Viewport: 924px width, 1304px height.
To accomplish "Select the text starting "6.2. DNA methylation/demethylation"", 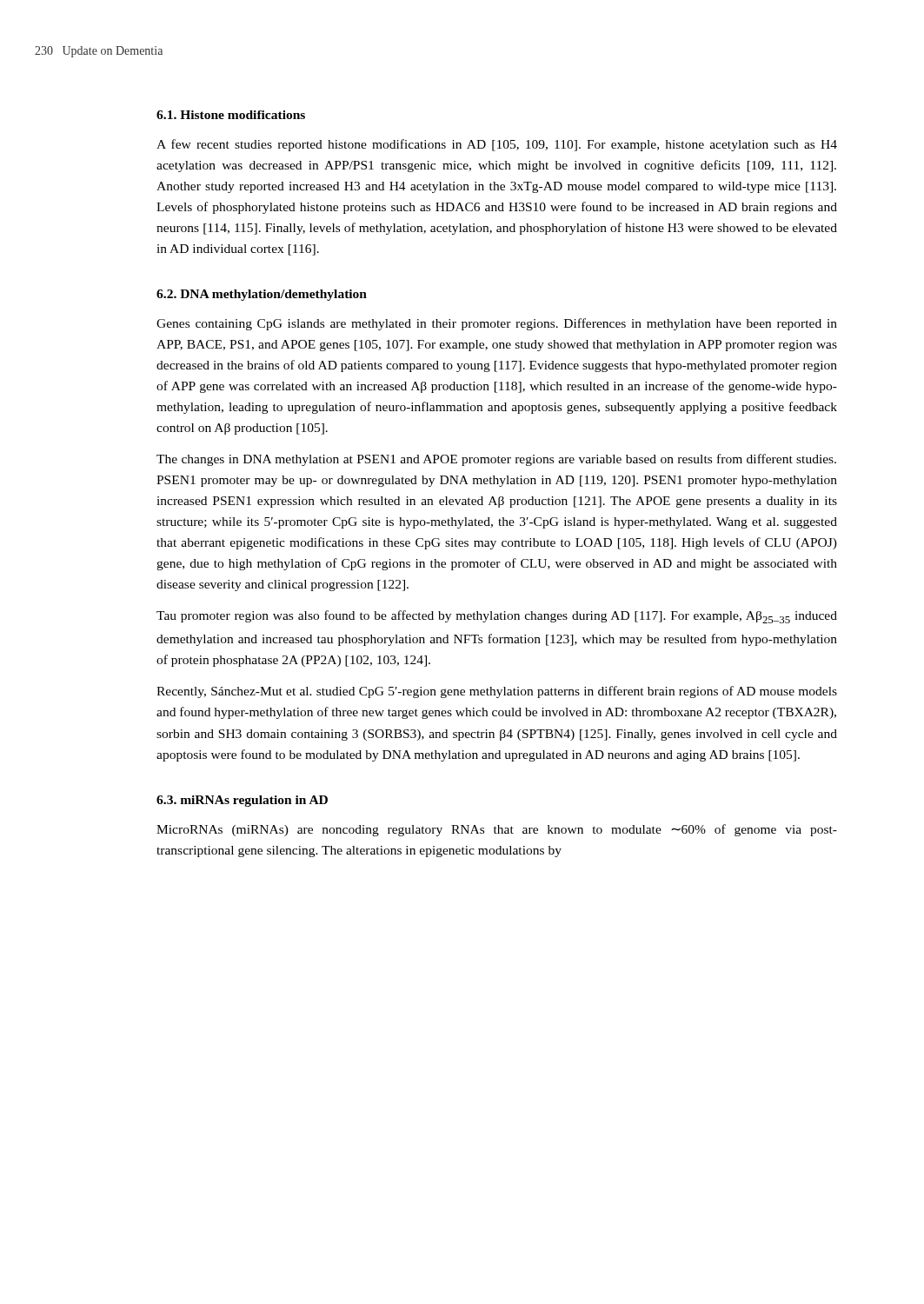I will (x=262, y=293).
